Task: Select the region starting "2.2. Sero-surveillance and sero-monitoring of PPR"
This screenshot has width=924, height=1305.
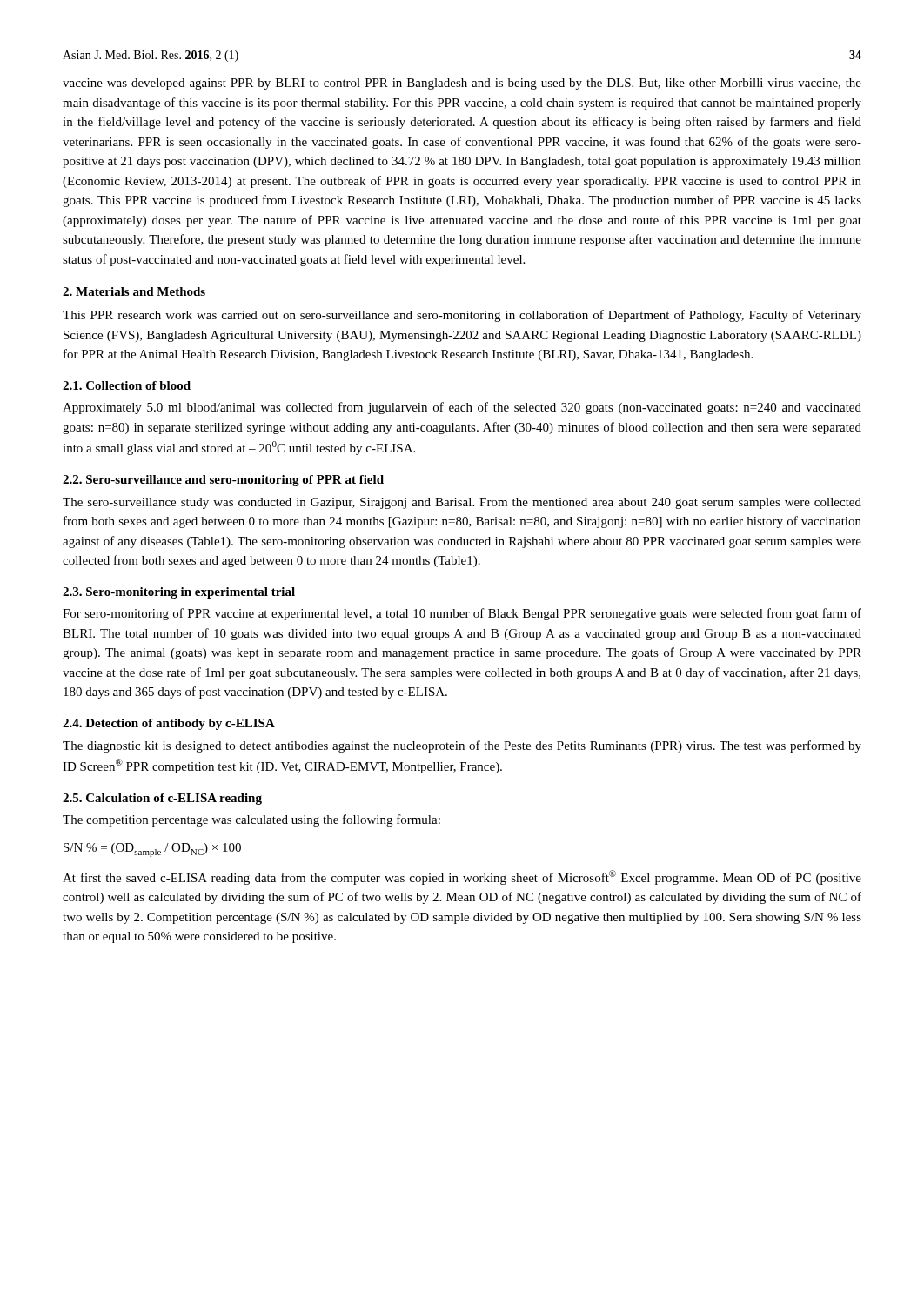Action: (x=223, y=479)
